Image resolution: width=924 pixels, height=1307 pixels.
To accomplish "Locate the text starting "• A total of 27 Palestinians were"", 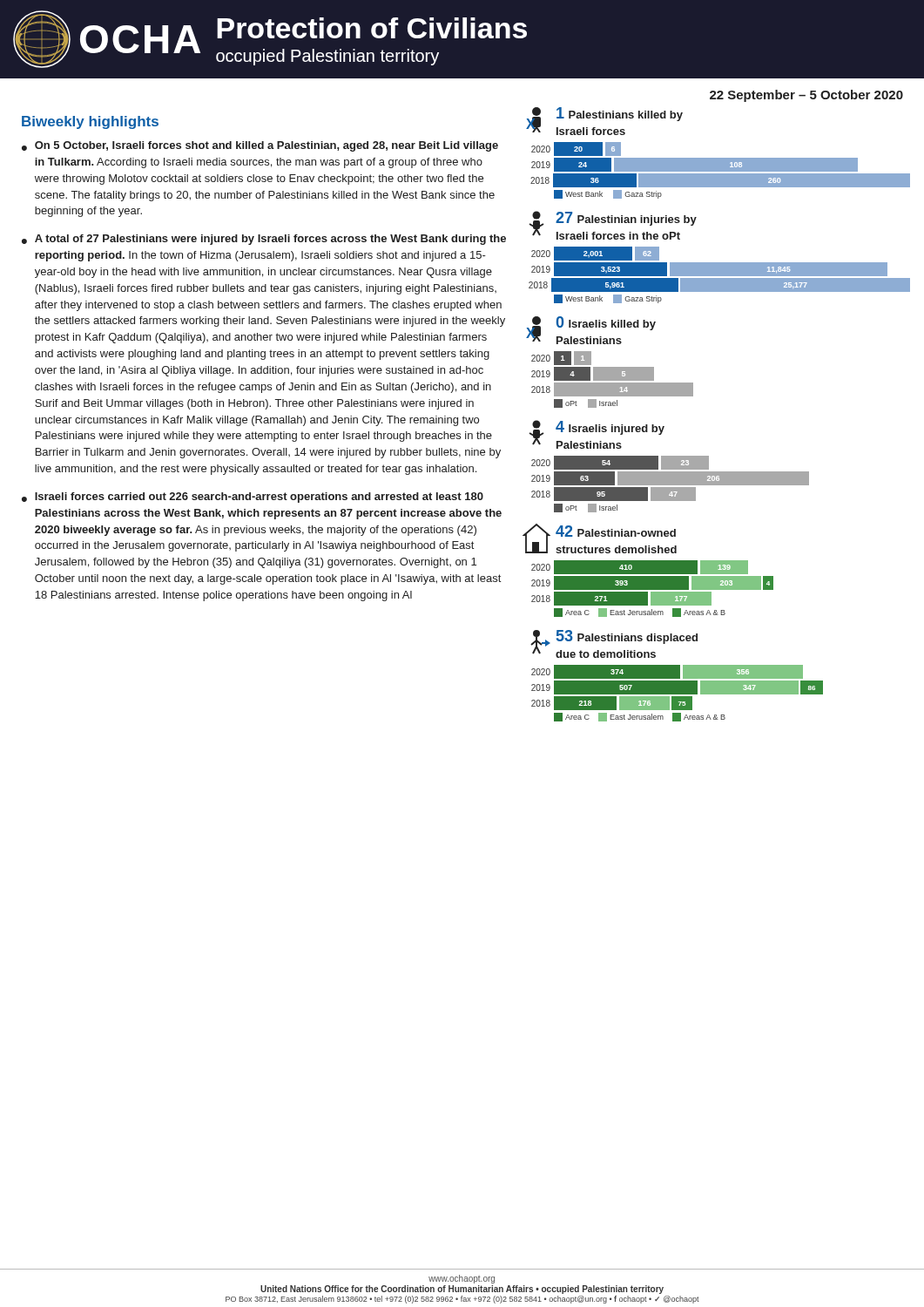I will pyautogui.click(x=265, y=354).
